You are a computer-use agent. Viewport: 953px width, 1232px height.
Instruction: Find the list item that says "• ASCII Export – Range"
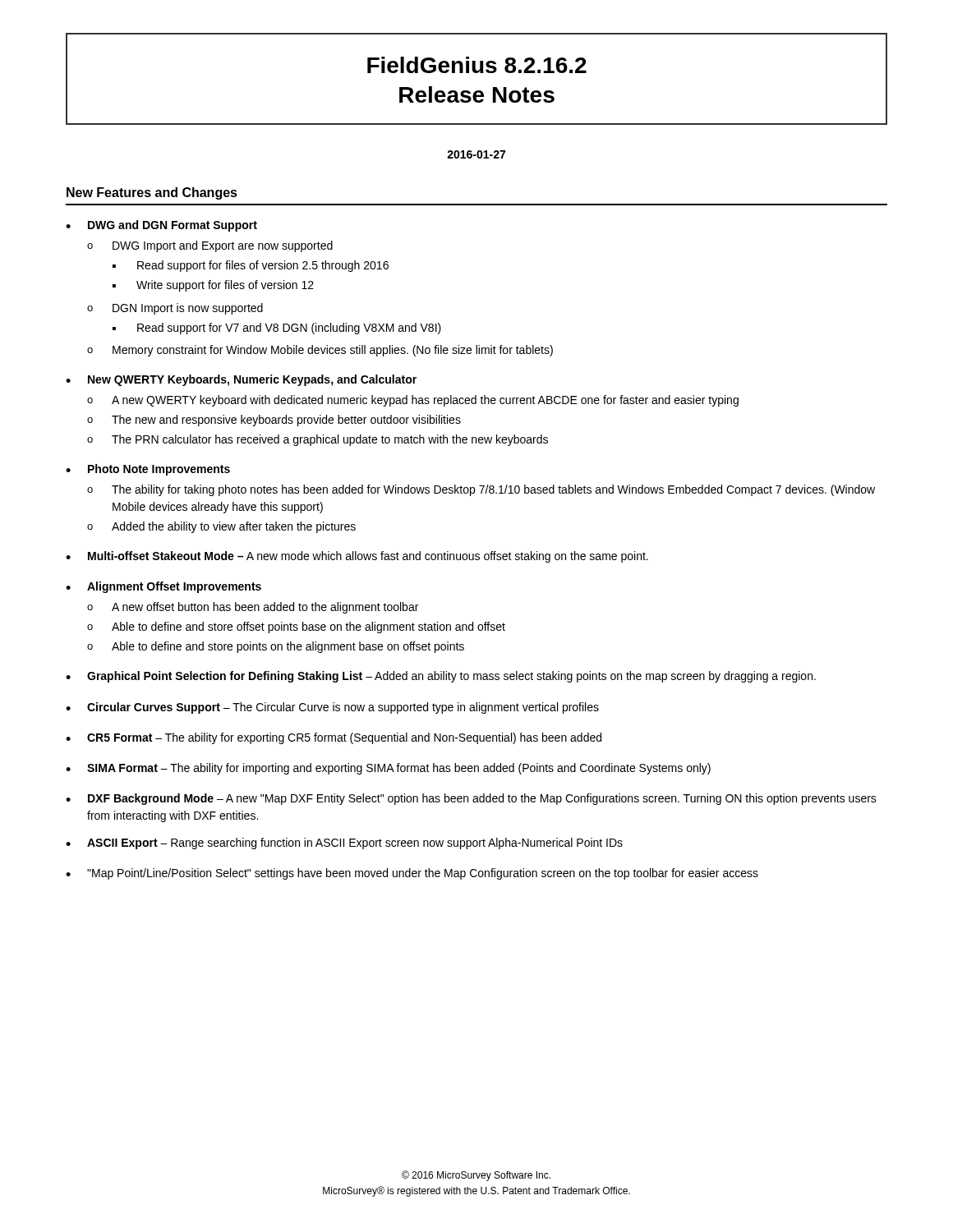pyautogui.click(x=476, y=845)
